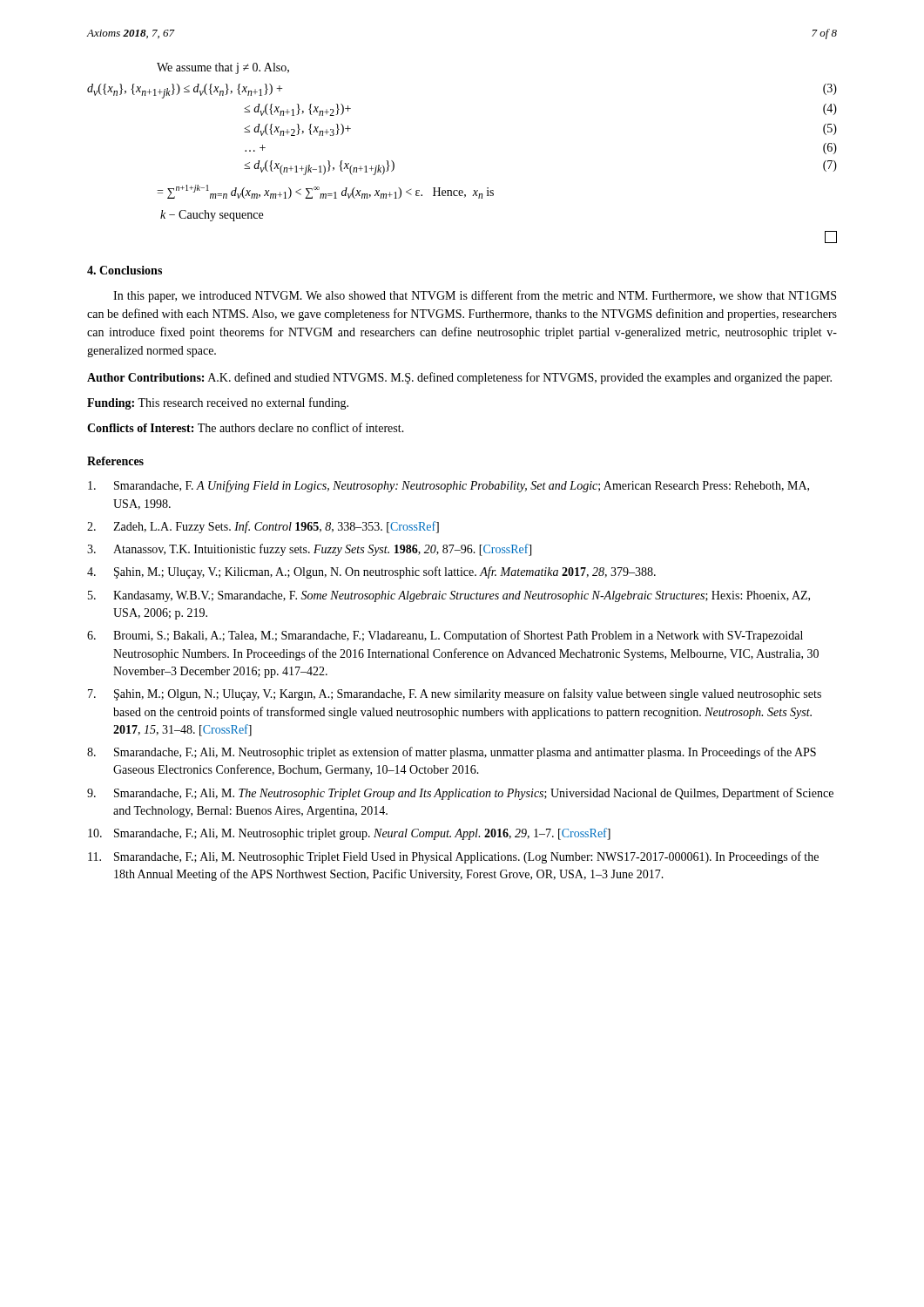Find "… + (6)" on this page

[263, 149]
